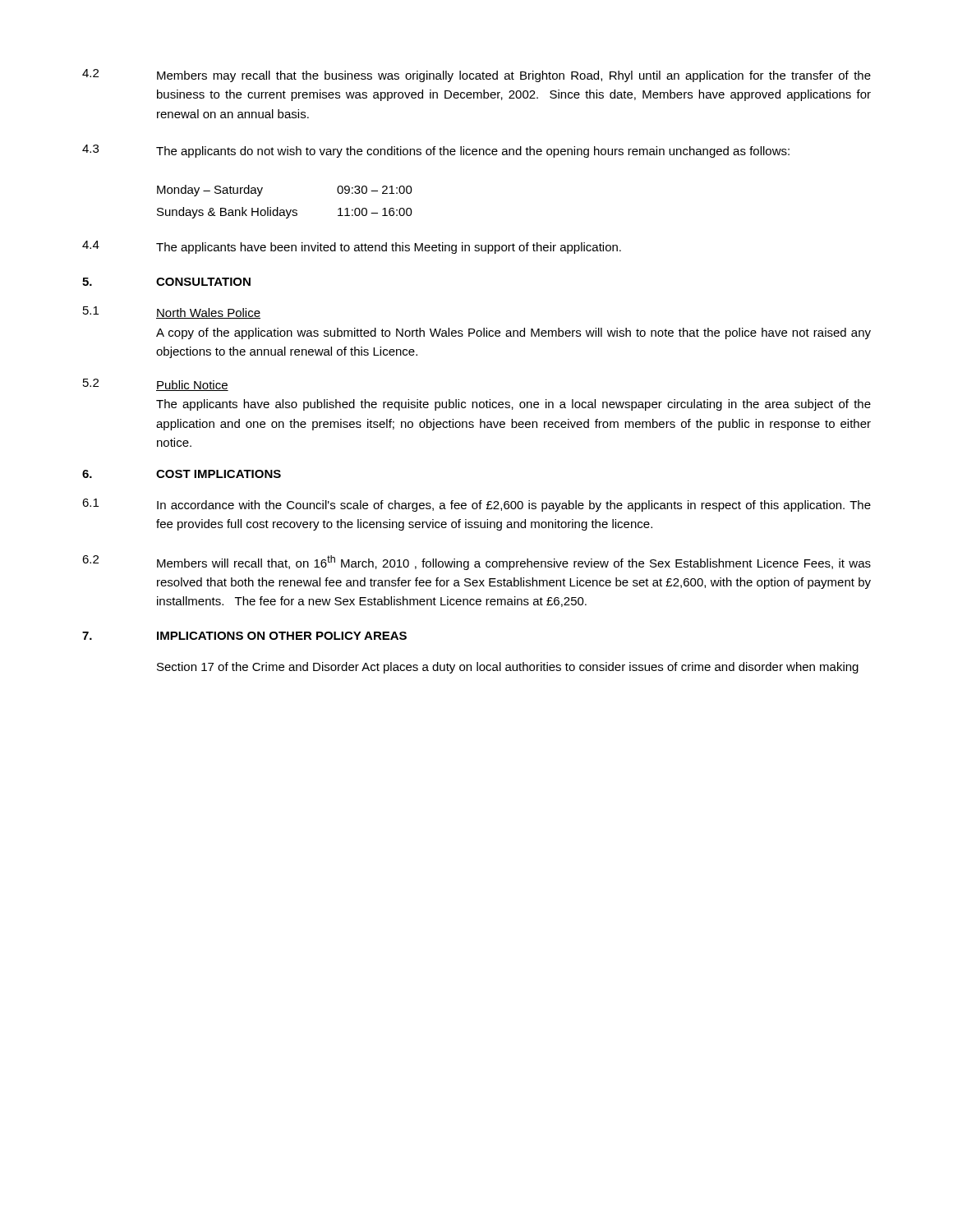Find the passage starting "7. IMPLICATIONS ON OTHER POLICY AREAS"
The image size is (953, 1232).
pyautogui.click(x=245, y=636)
